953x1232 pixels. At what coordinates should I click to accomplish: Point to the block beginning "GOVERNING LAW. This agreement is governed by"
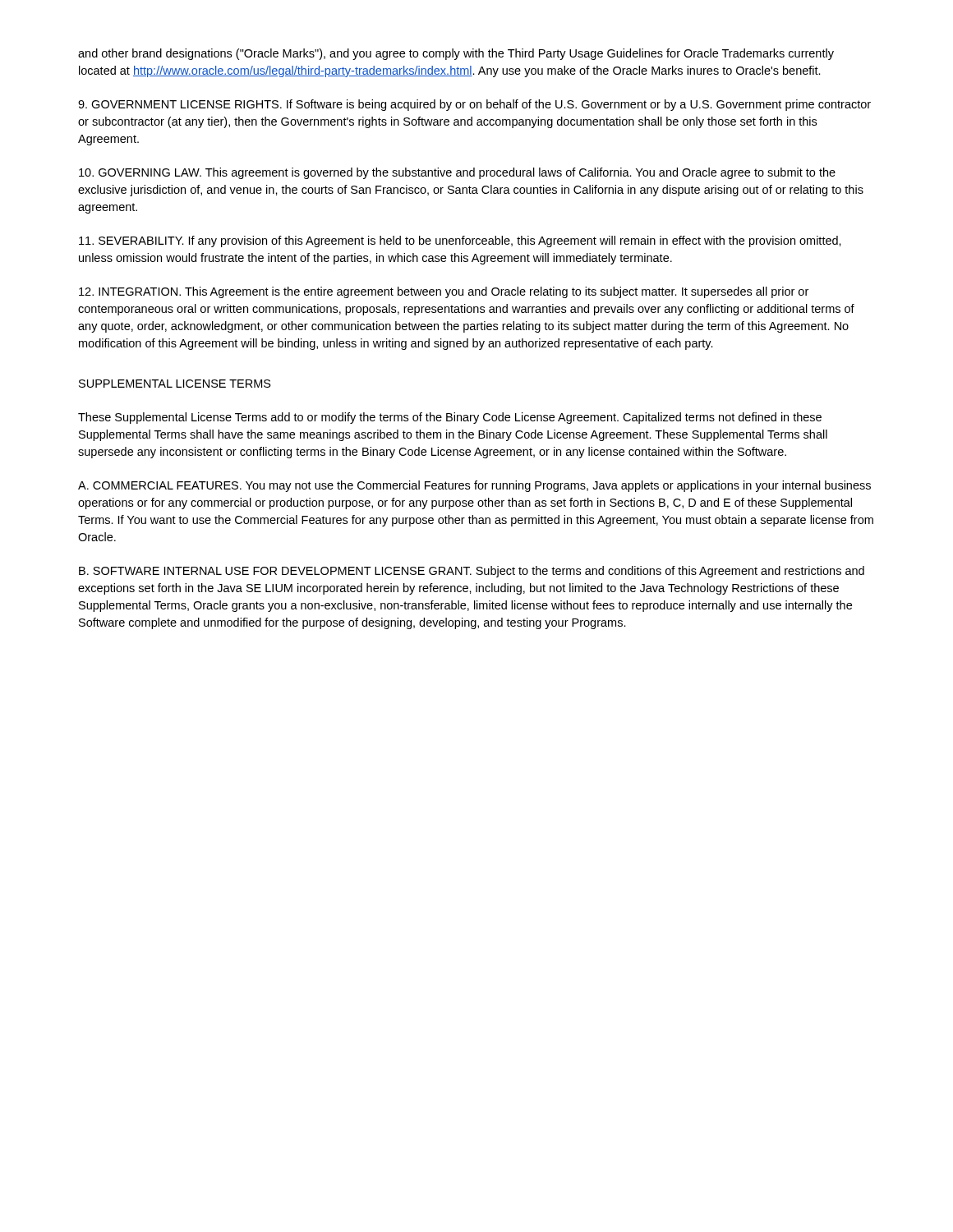pyautogui.click(x=471, y=190)
